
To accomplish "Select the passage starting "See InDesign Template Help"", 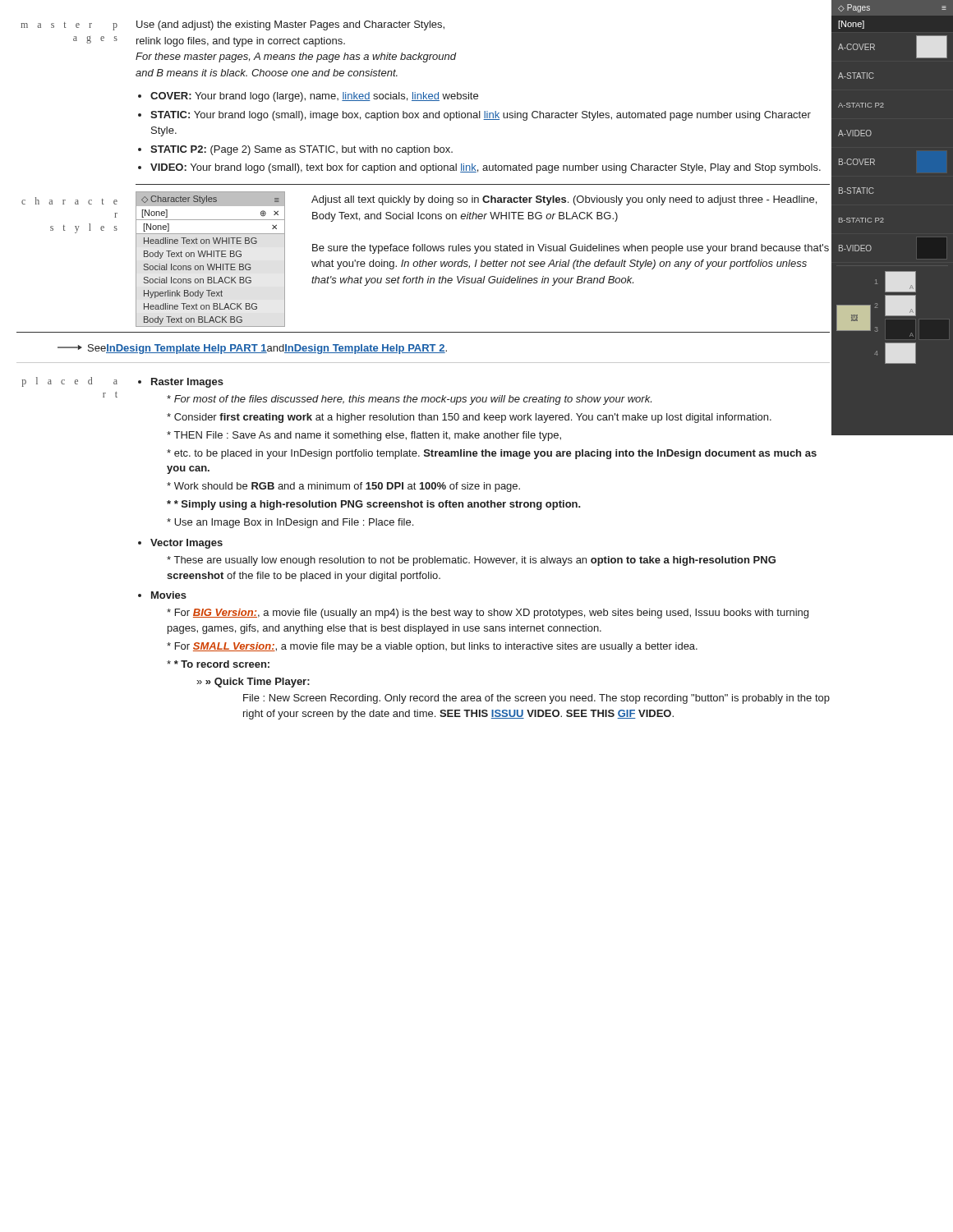I will pyautogui.click(x=253, y=348).
